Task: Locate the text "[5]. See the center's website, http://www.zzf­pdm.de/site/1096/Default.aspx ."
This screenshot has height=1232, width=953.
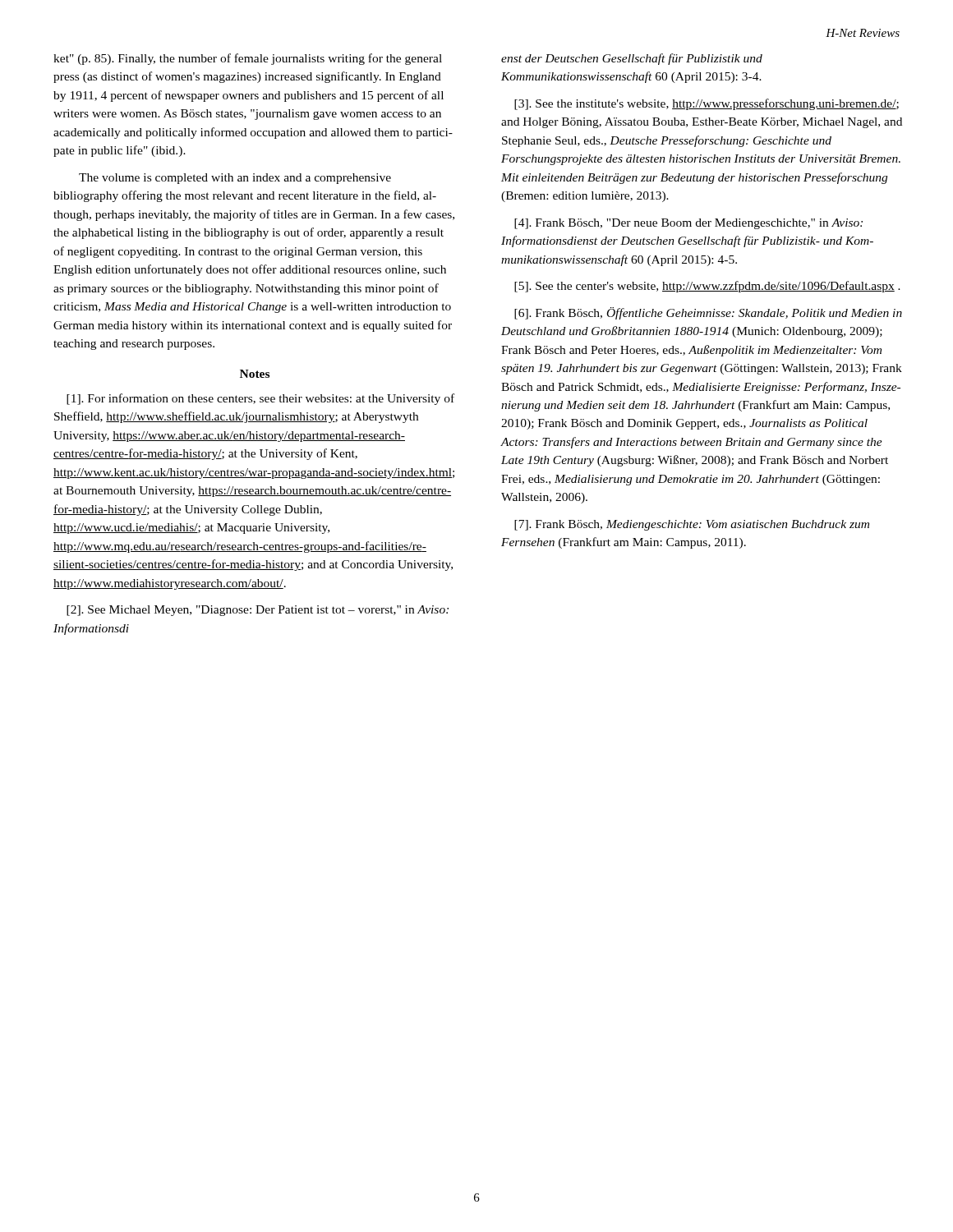Action: [702, 286]
